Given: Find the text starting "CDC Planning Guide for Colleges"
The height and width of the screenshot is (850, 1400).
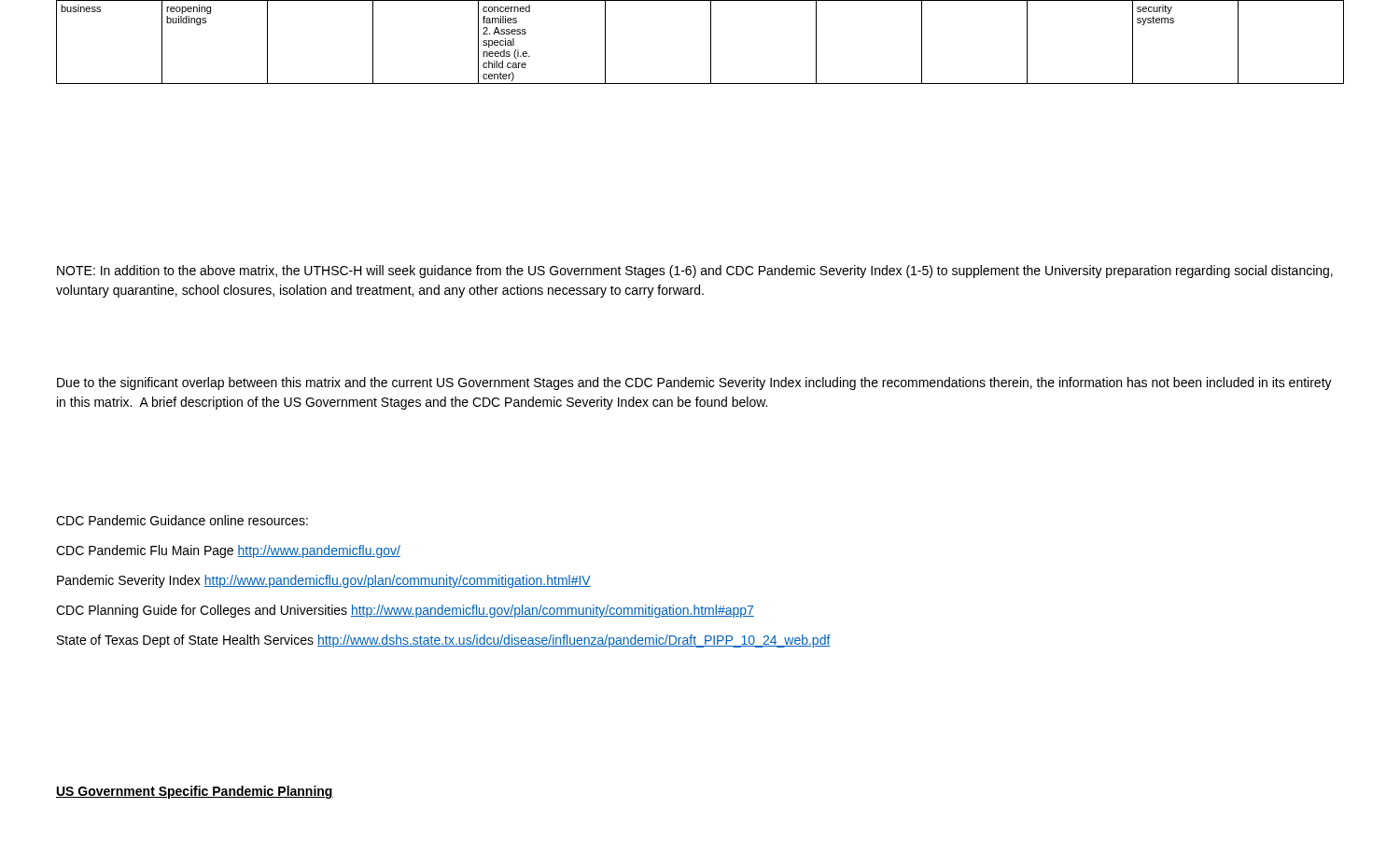Looking at the screenshot, I should tap(405, 610).
